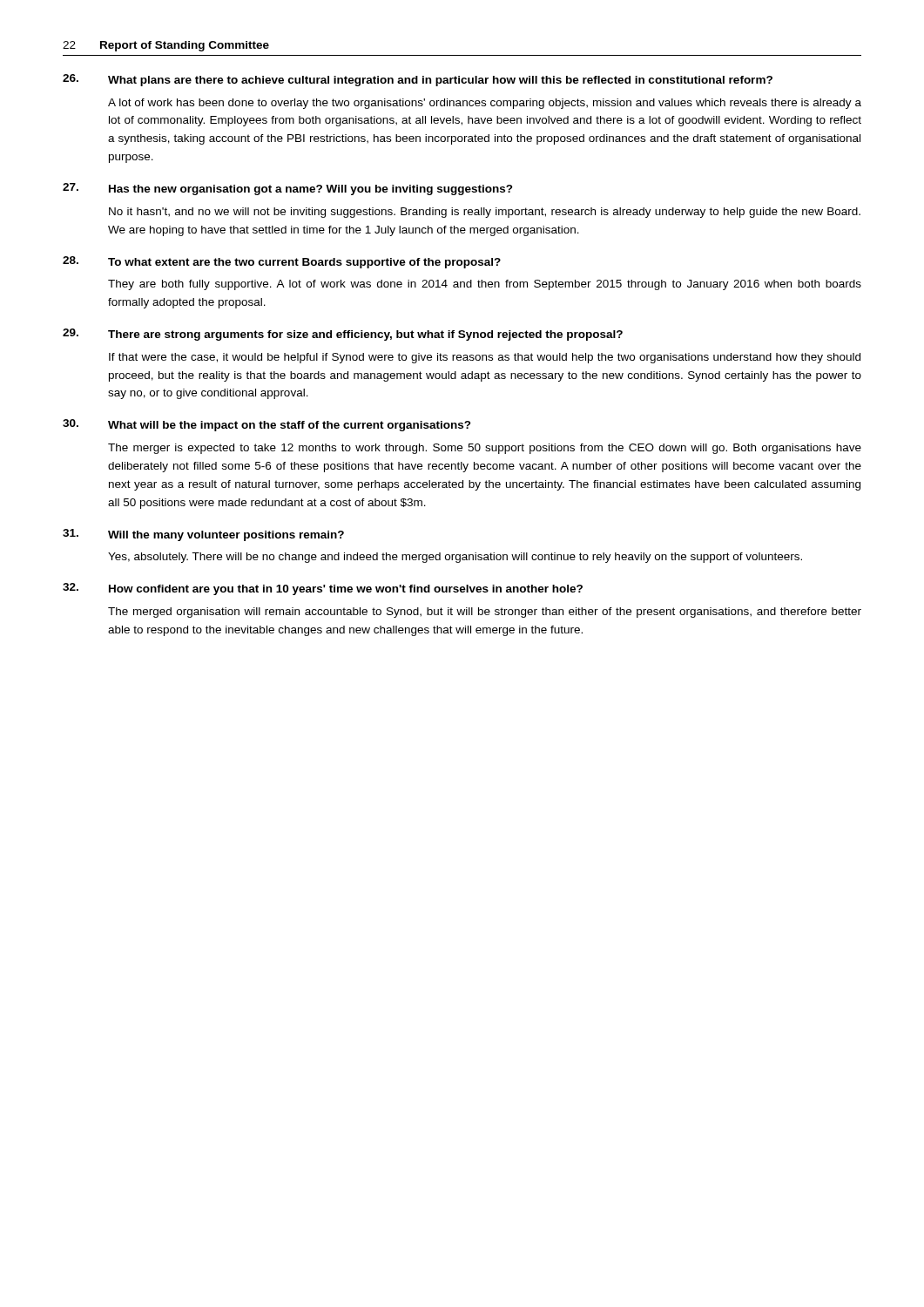Point to the region starting "The merger is expected to take 12"
Image resolution: width=924 pixels, height=1307 pixels.
click(485, 475)
